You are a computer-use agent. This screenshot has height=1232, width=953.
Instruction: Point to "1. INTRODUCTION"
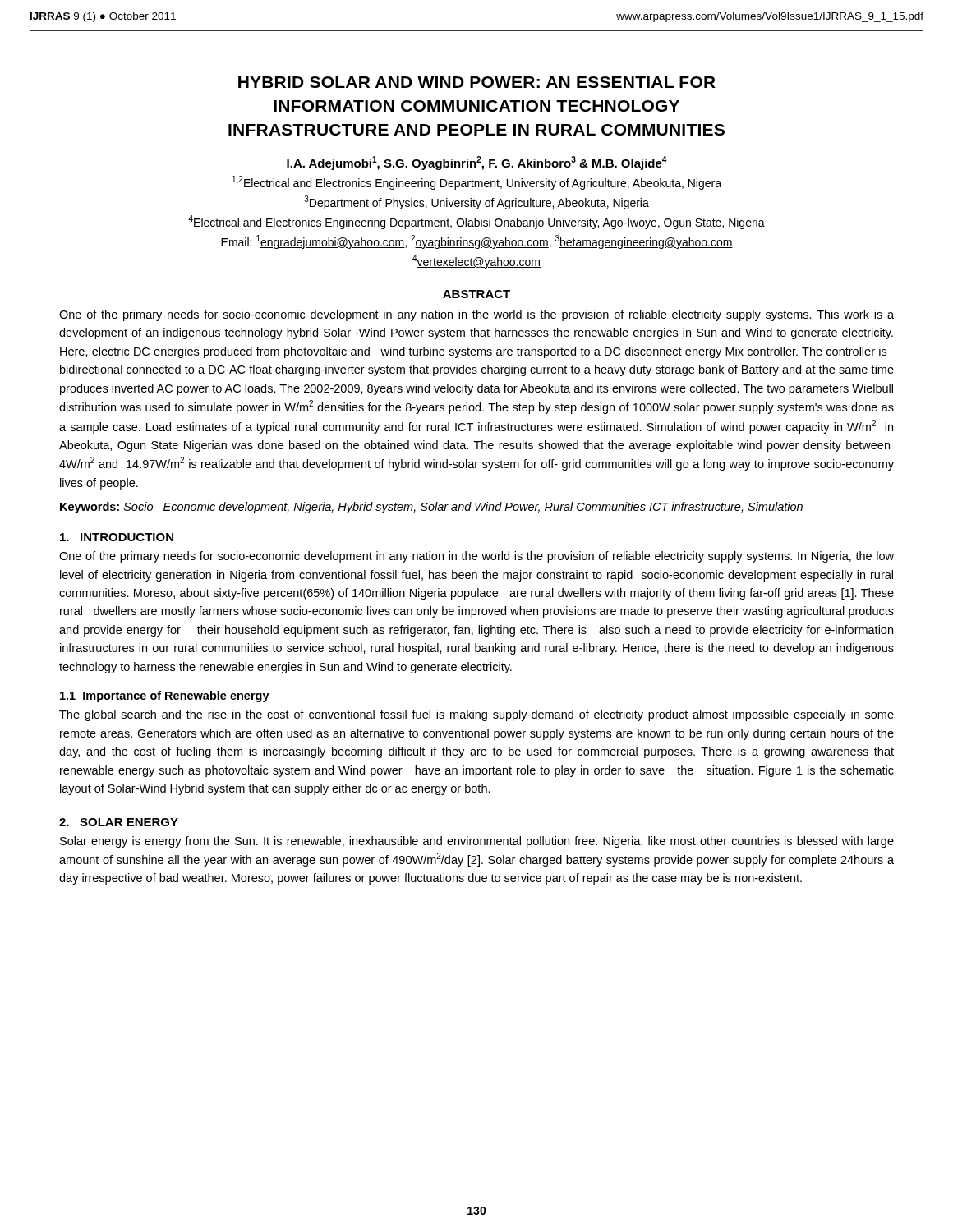click(117, 537)
